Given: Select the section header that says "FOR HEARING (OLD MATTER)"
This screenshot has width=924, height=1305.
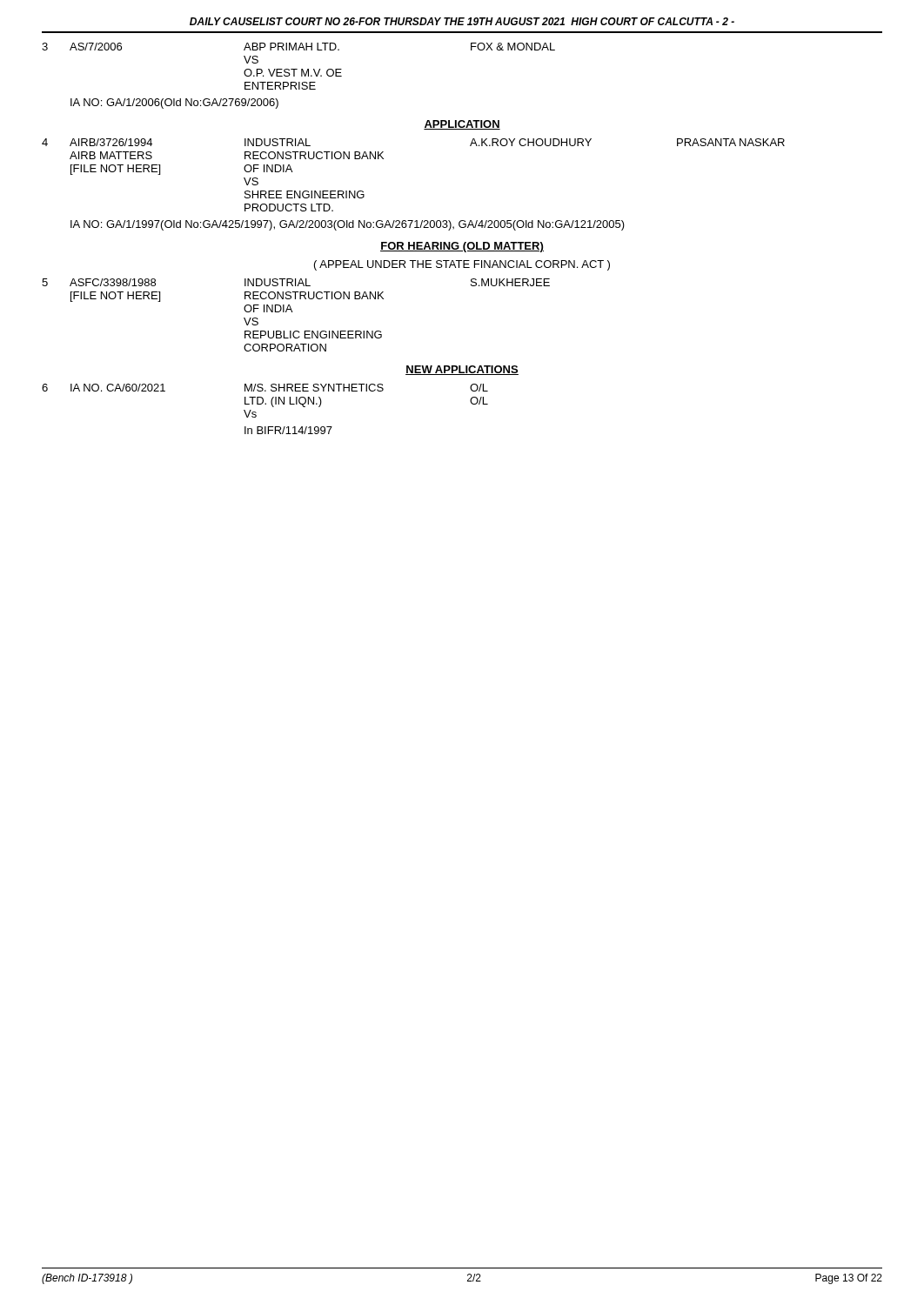Looking at the screenshot, I should tap(462, 246).
